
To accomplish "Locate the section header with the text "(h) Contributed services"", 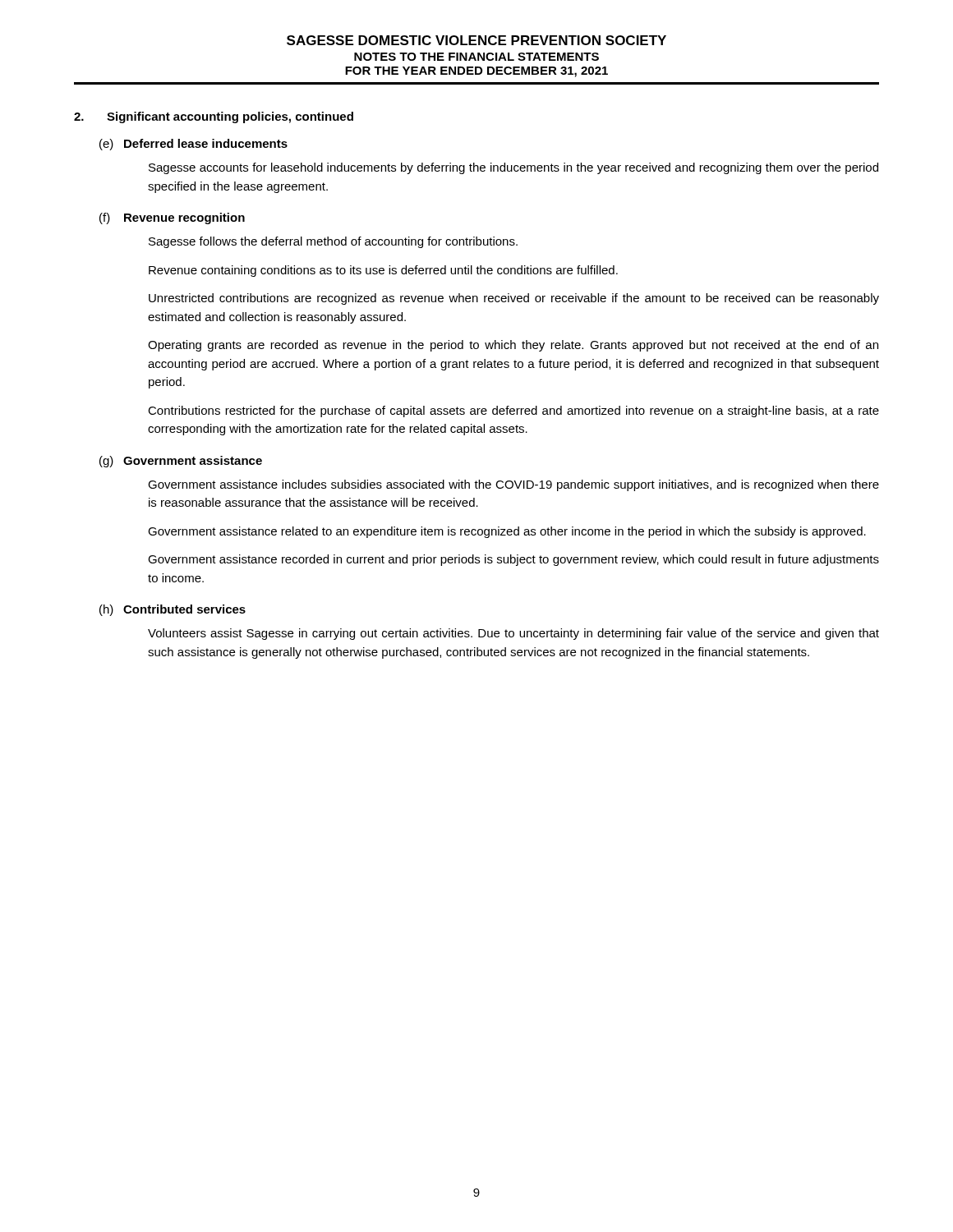I will pyautogui.click(x=172, y=609).
